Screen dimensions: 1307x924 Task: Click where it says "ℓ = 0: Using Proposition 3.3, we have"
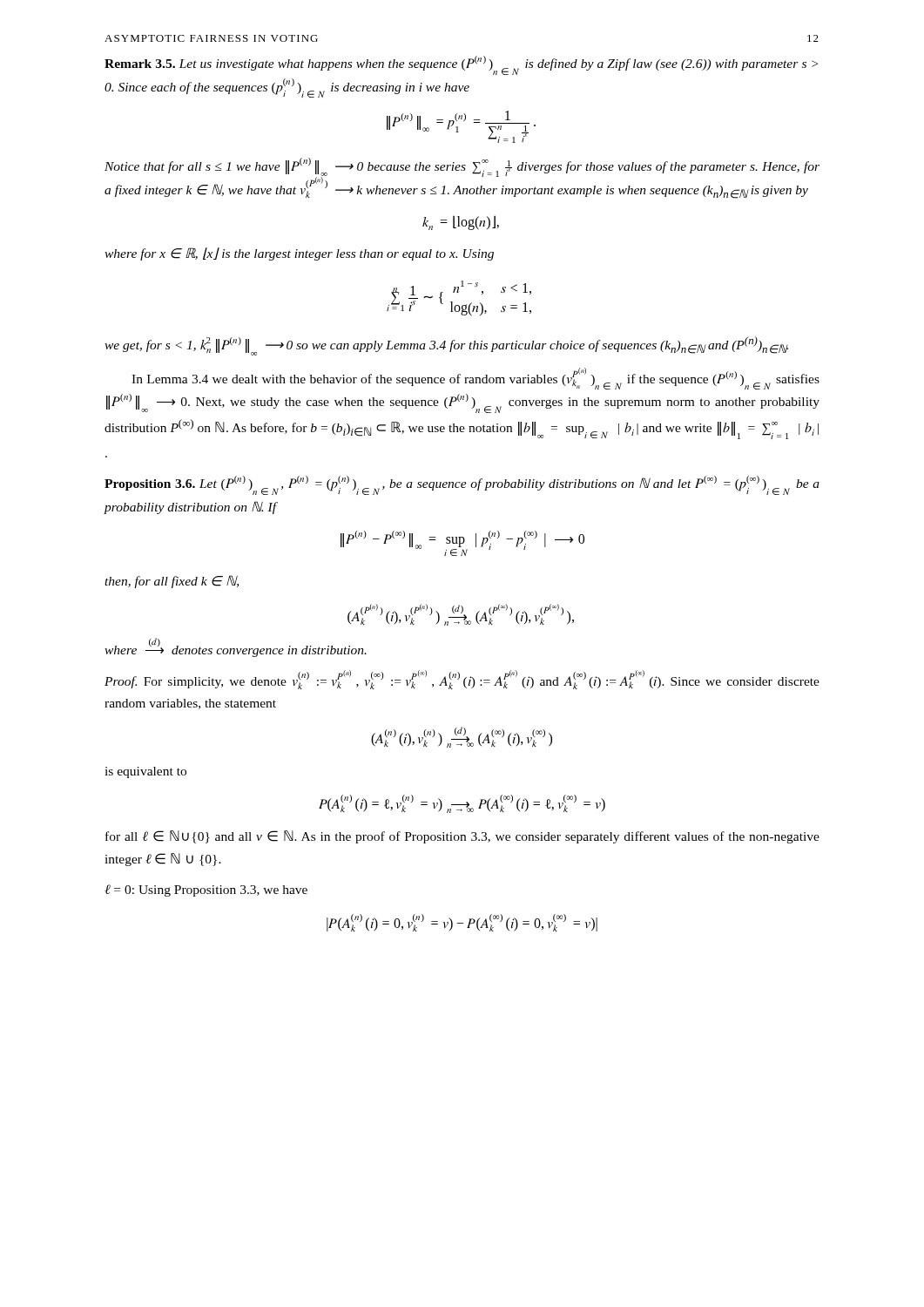[x=206, y=891]
